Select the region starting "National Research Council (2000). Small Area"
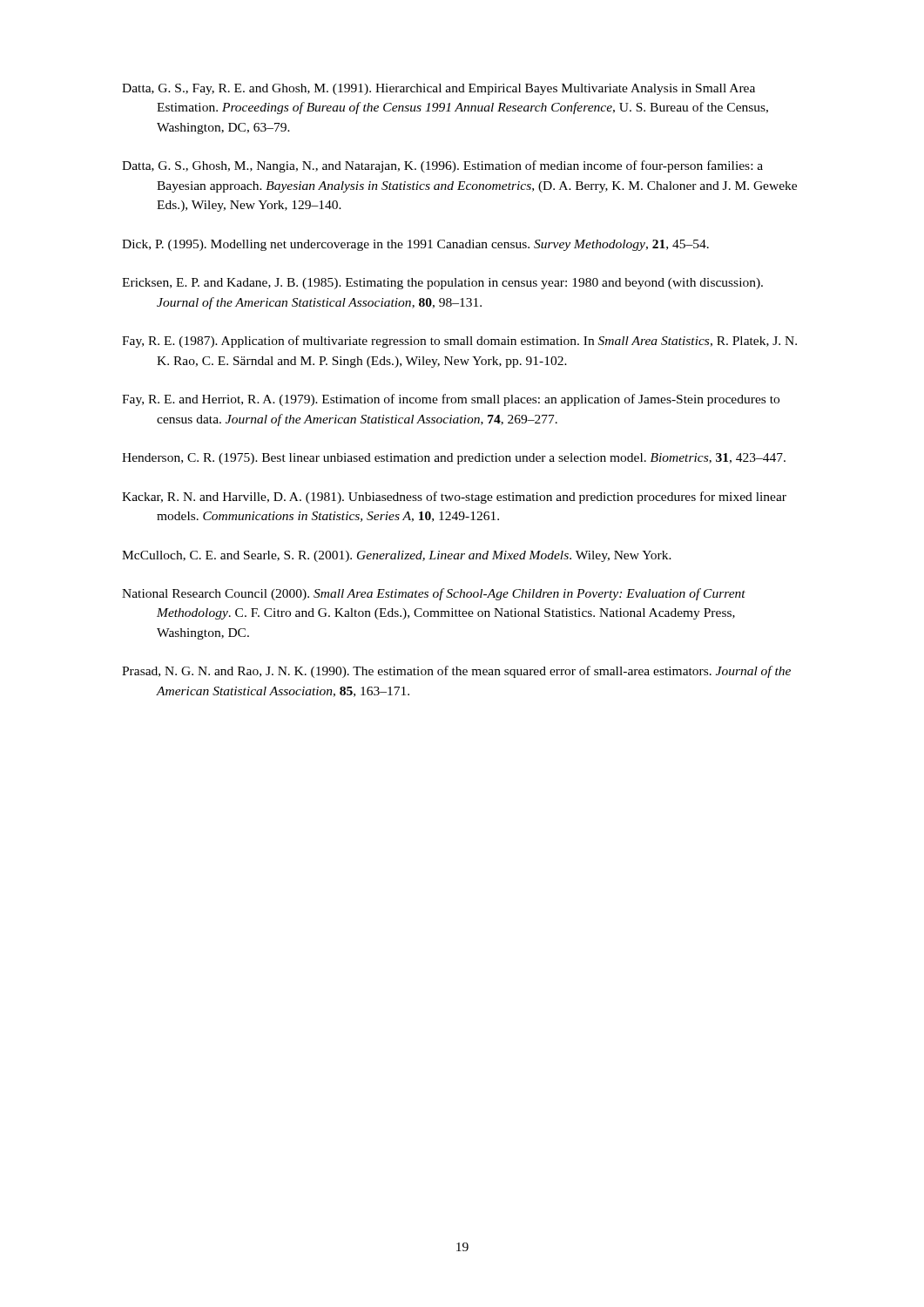 point(434,613)
